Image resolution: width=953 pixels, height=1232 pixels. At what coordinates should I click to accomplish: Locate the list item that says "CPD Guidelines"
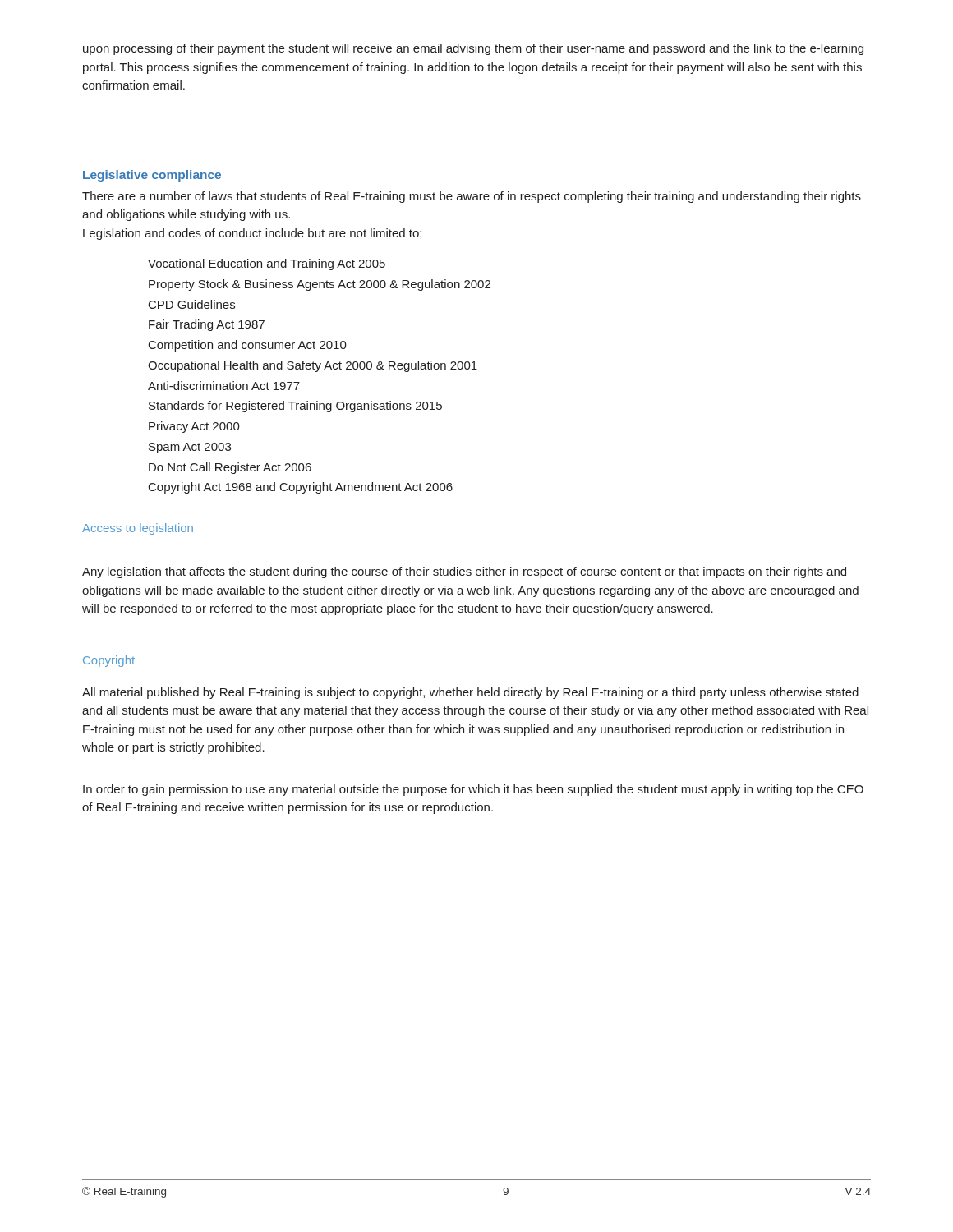point(192,304)
